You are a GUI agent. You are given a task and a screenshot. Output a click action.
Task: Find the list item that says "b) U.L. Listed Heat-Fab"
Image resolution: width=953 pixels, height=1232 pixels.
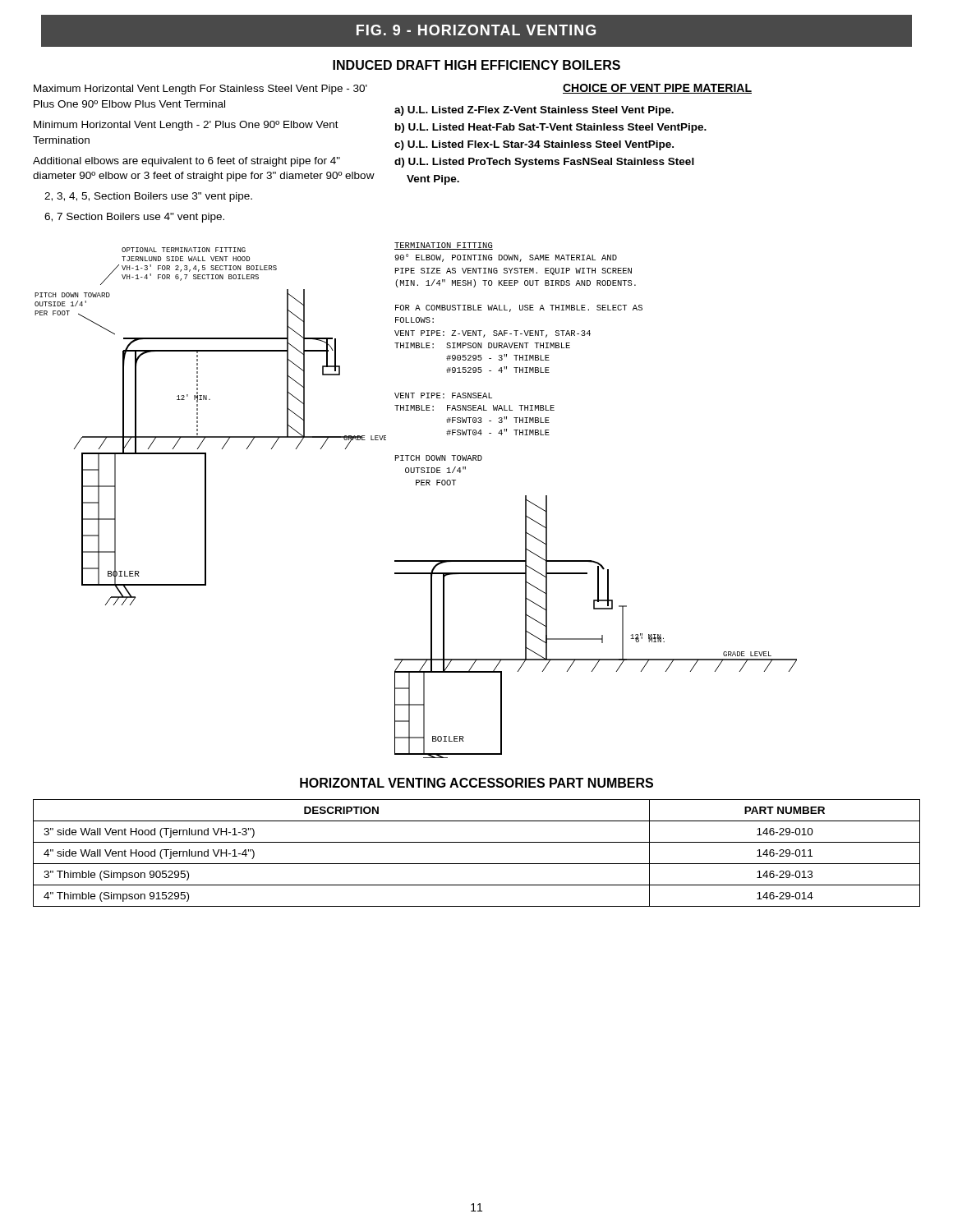551,127
